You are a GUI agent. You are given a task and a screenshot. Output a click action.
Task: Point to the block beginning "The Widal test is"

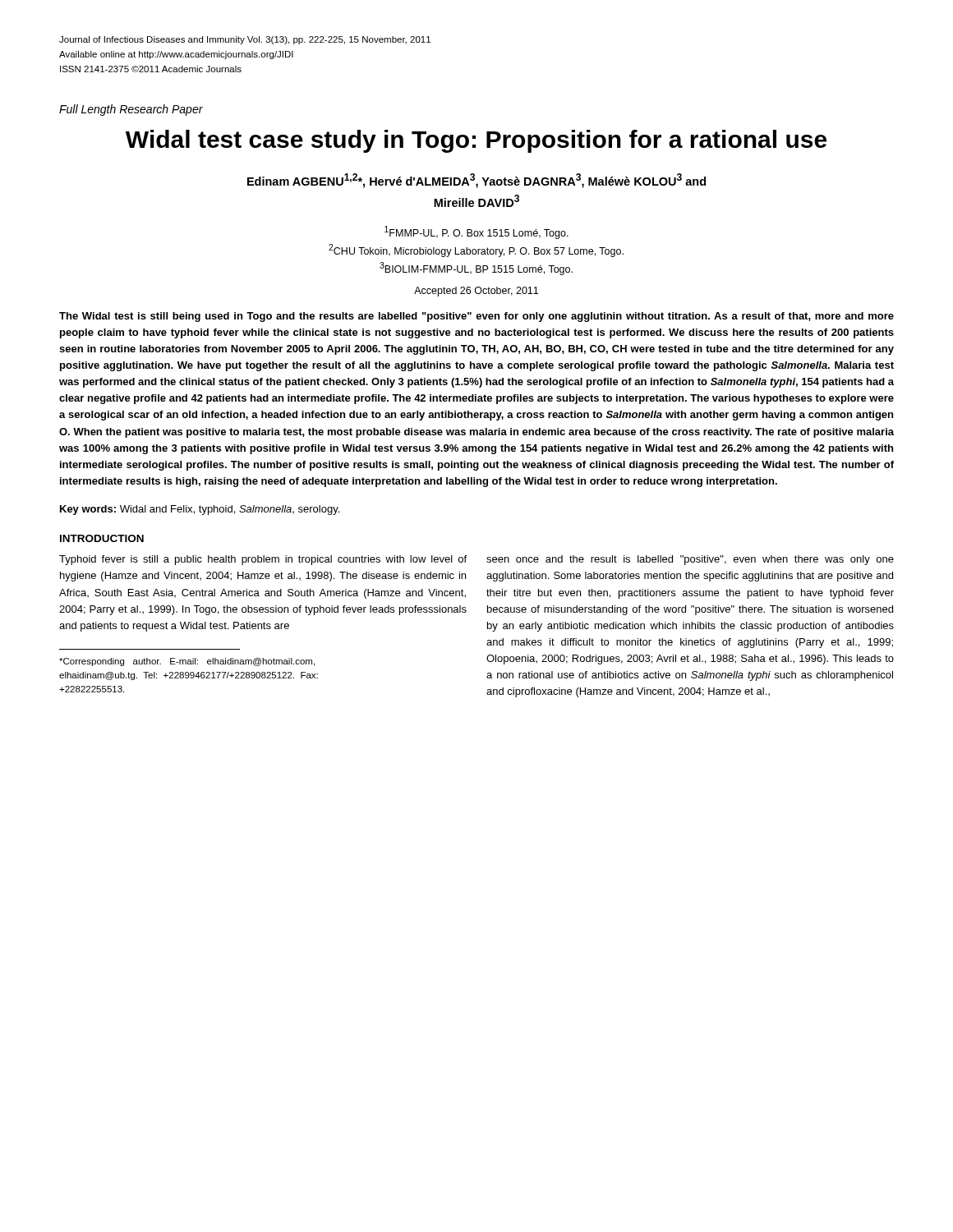(476, 398)
